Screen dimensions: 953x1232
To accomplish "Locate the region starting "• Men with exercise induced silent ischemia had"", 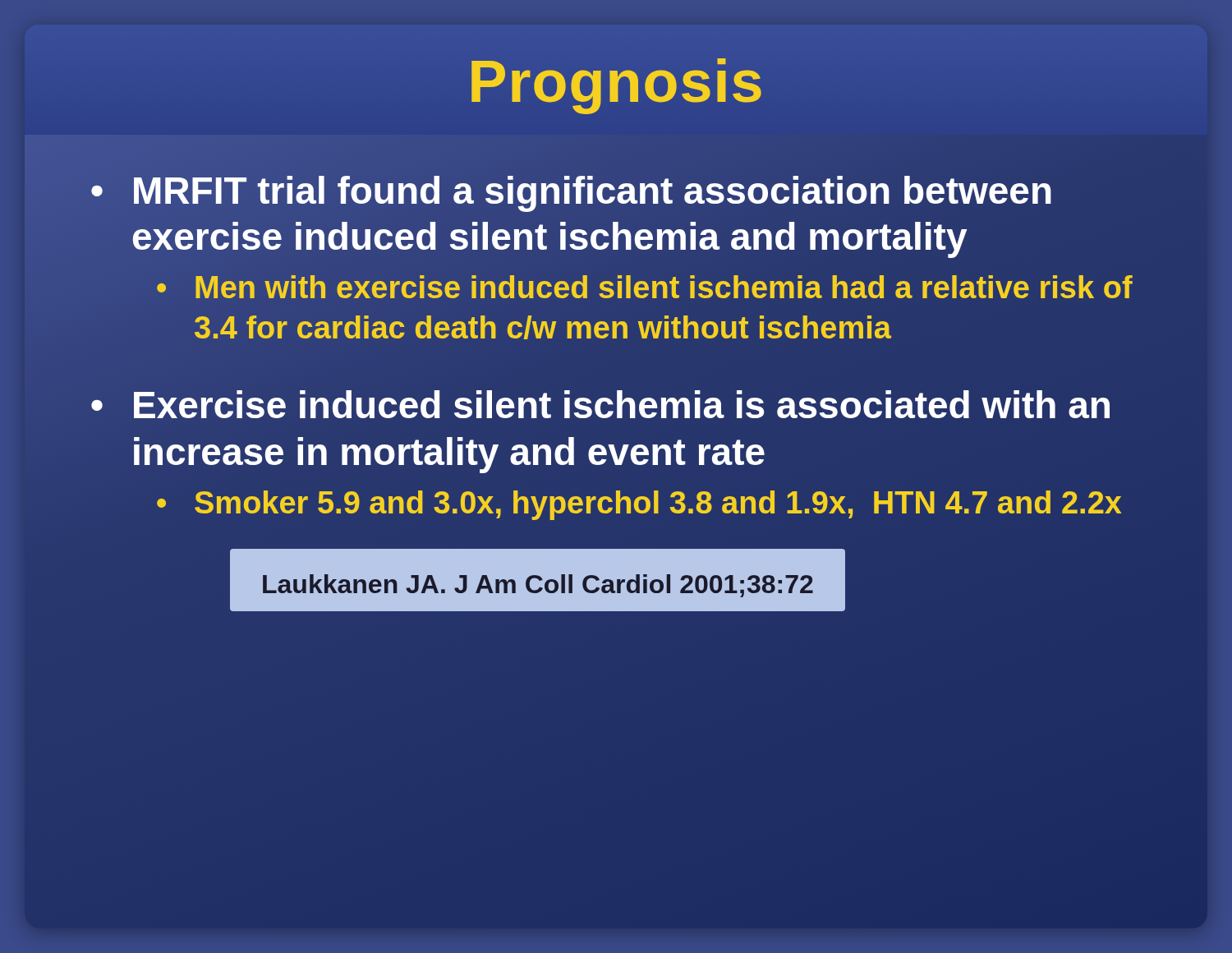I will [x=649, y=308].
